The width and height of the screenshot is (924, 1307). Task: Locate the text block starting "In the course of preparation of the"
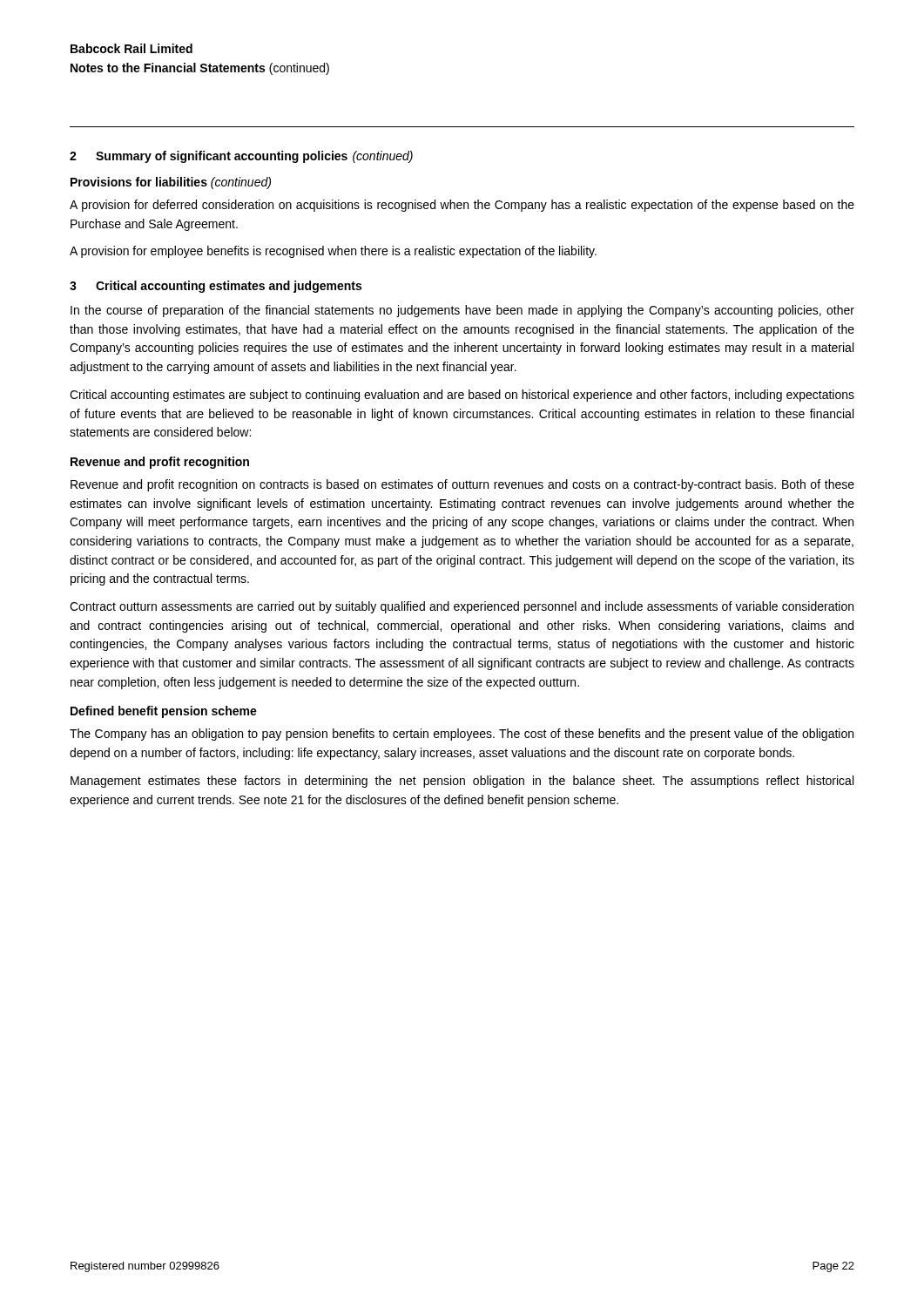tap(462, 339)
